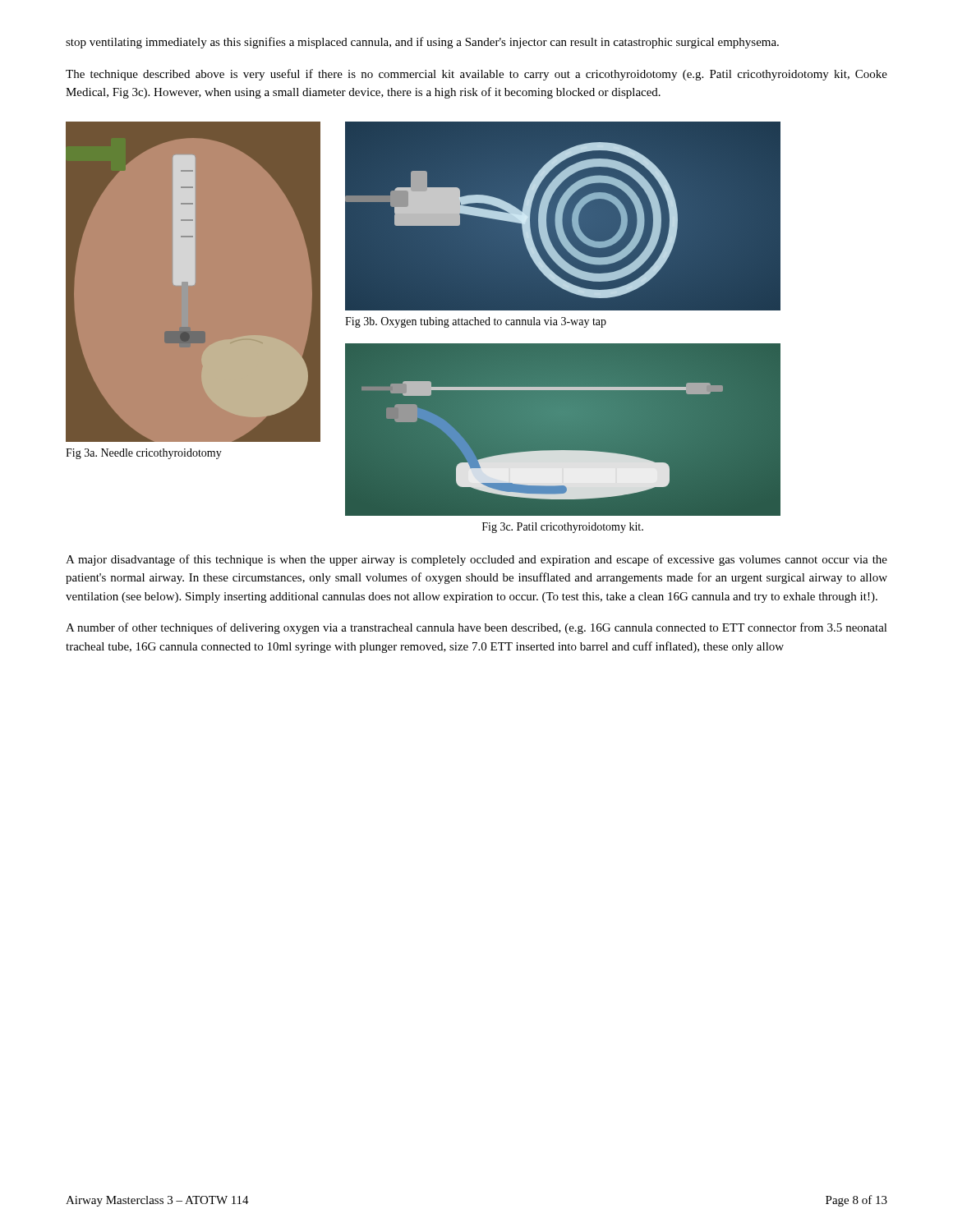Click the caption that begins "Fig 3b. Oxygen tubing attached to cannula"
The width and height of the screenshot is (953, 1232).
476,321
